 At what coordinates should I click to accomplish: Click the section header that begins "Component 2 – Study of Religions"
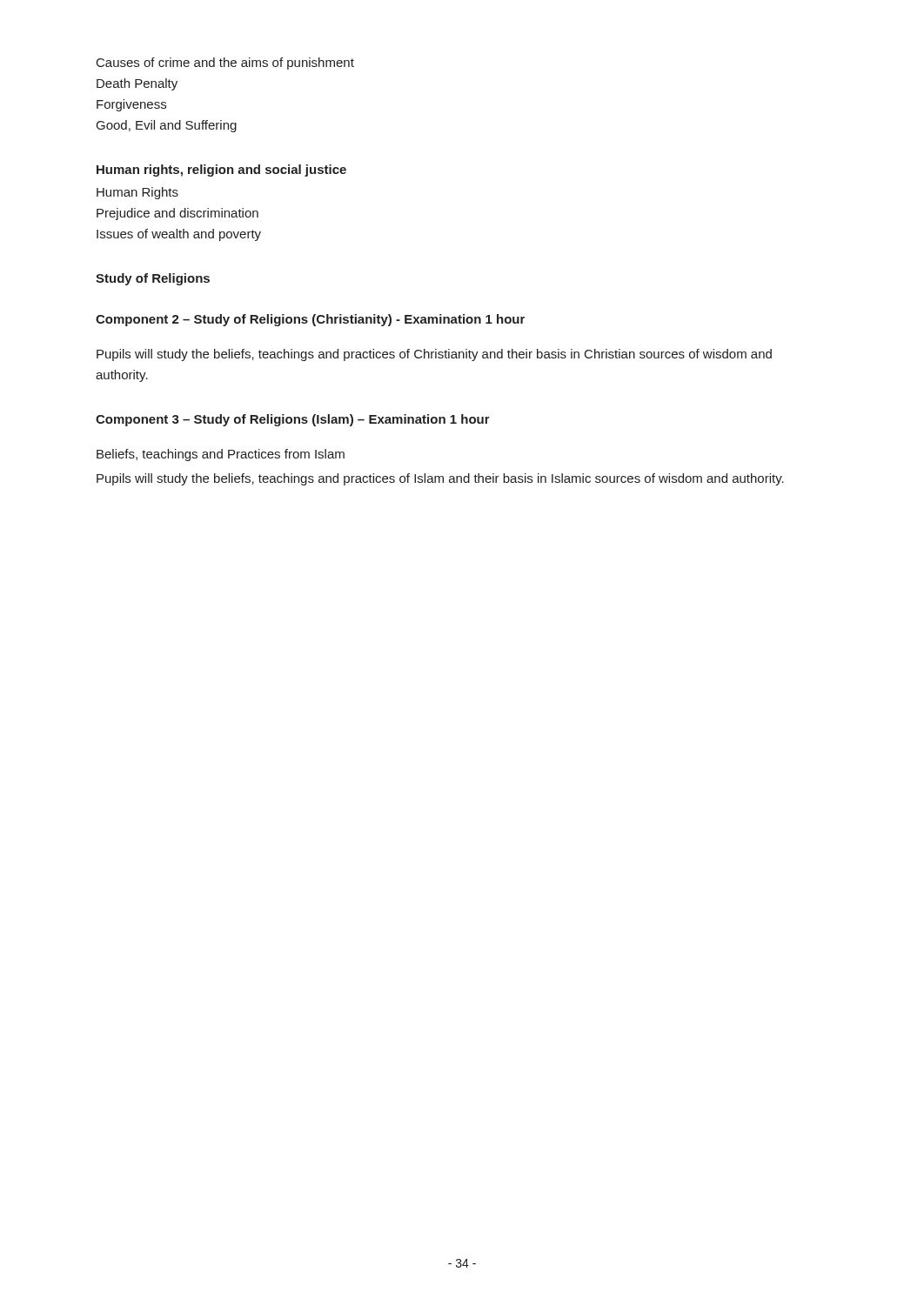[x=310, y=319]
